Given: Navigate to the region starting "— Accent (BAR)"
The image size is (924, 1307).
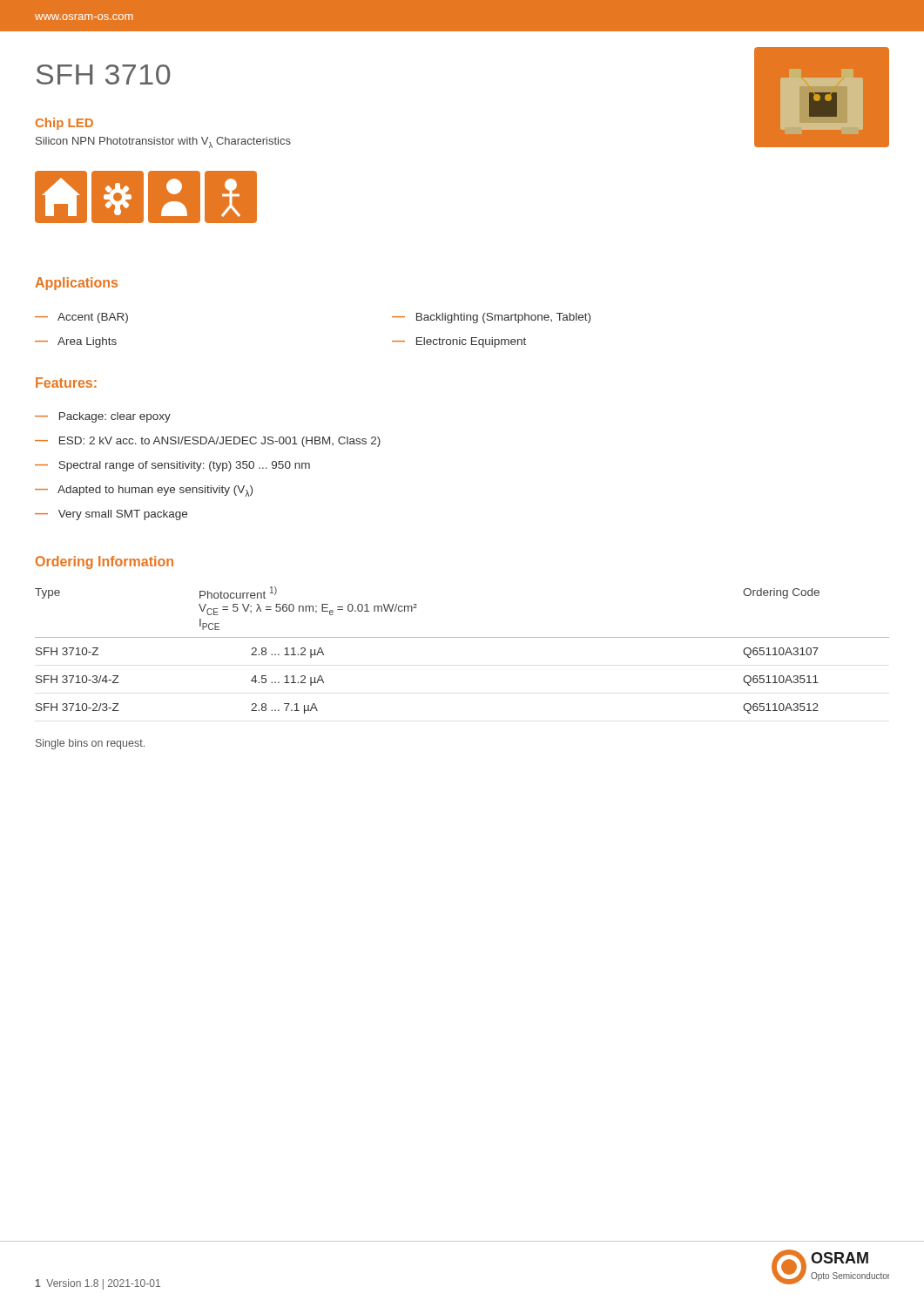Looking at the screenshot, I should pyautogui.click(x=82, y=316).
